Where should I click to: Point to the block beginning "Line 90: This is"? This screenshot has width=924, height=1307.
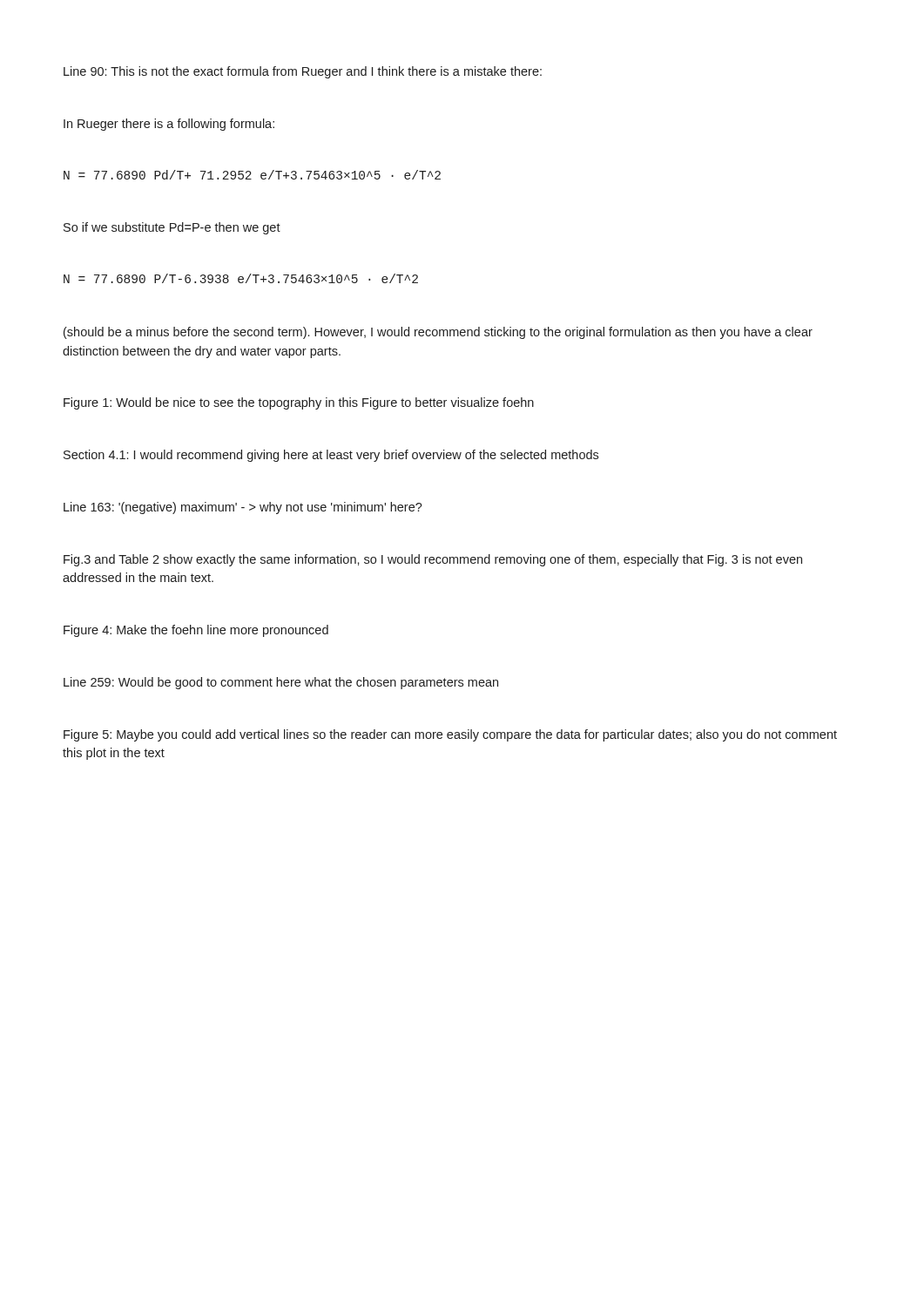click(x=303, y=71)
